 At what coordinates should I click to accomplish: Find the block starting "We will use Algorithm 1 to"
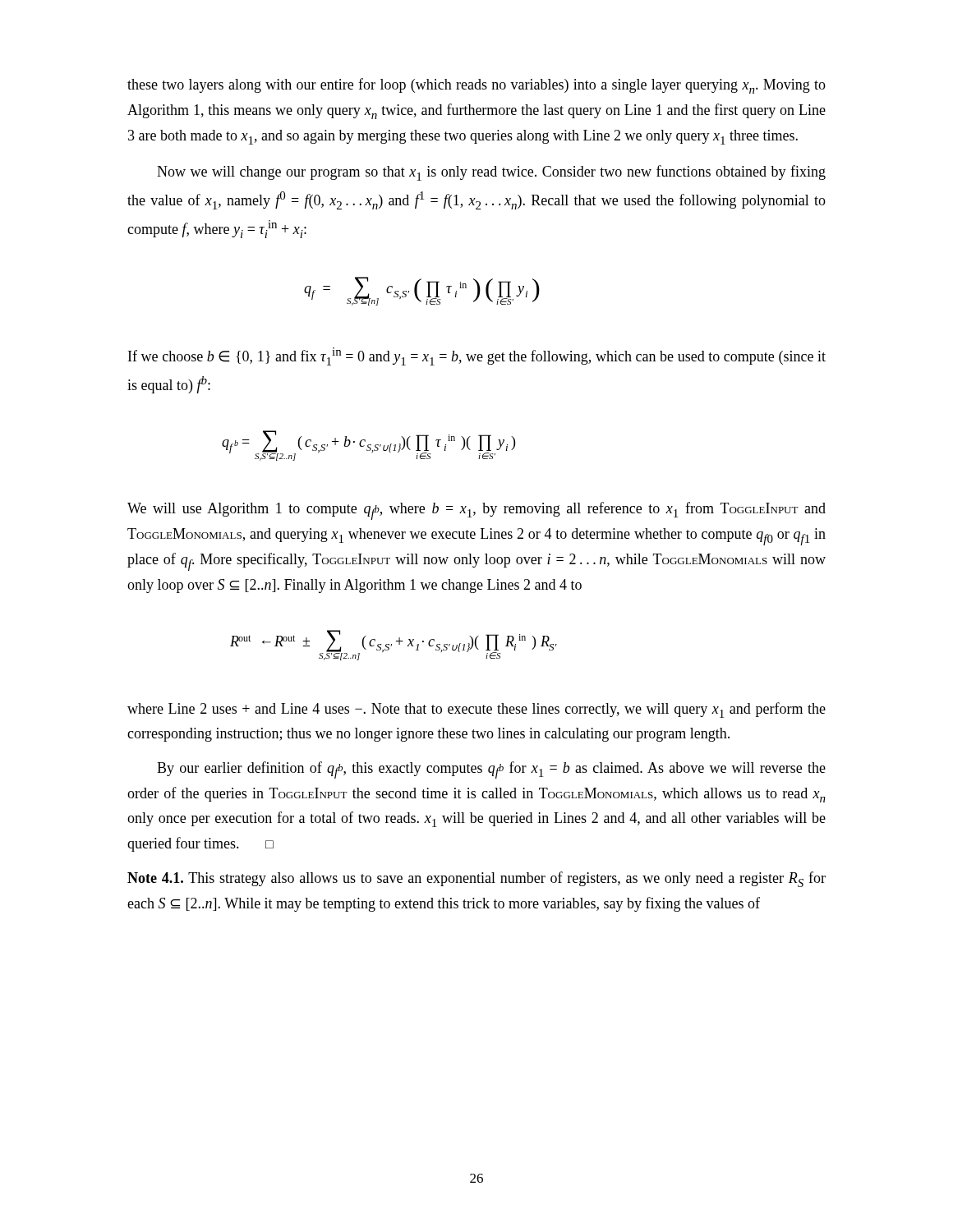476,548
